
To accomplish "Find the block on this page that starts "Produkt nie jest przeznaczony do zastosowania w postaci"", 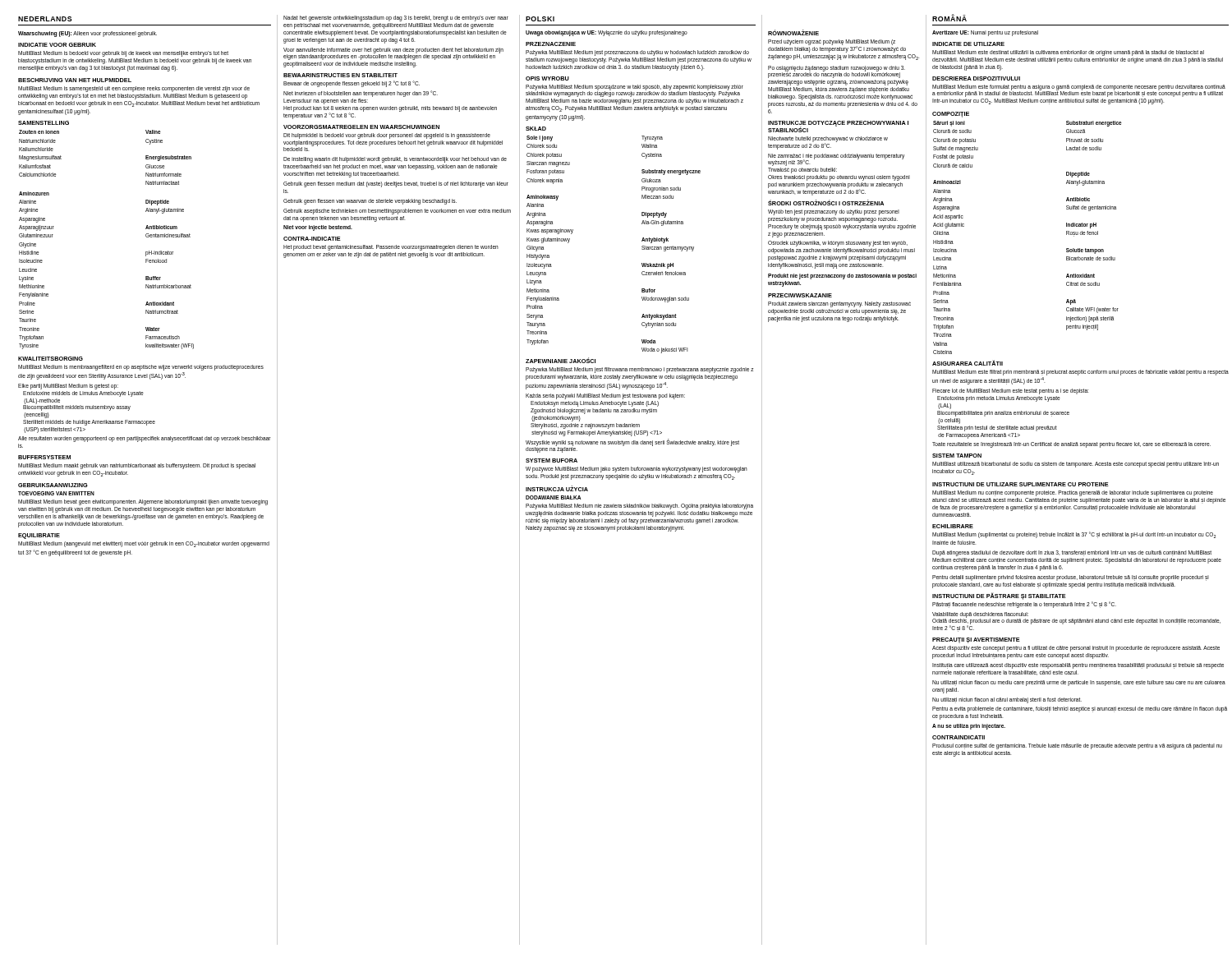I will pyautogui.click(x=842, y=279).
